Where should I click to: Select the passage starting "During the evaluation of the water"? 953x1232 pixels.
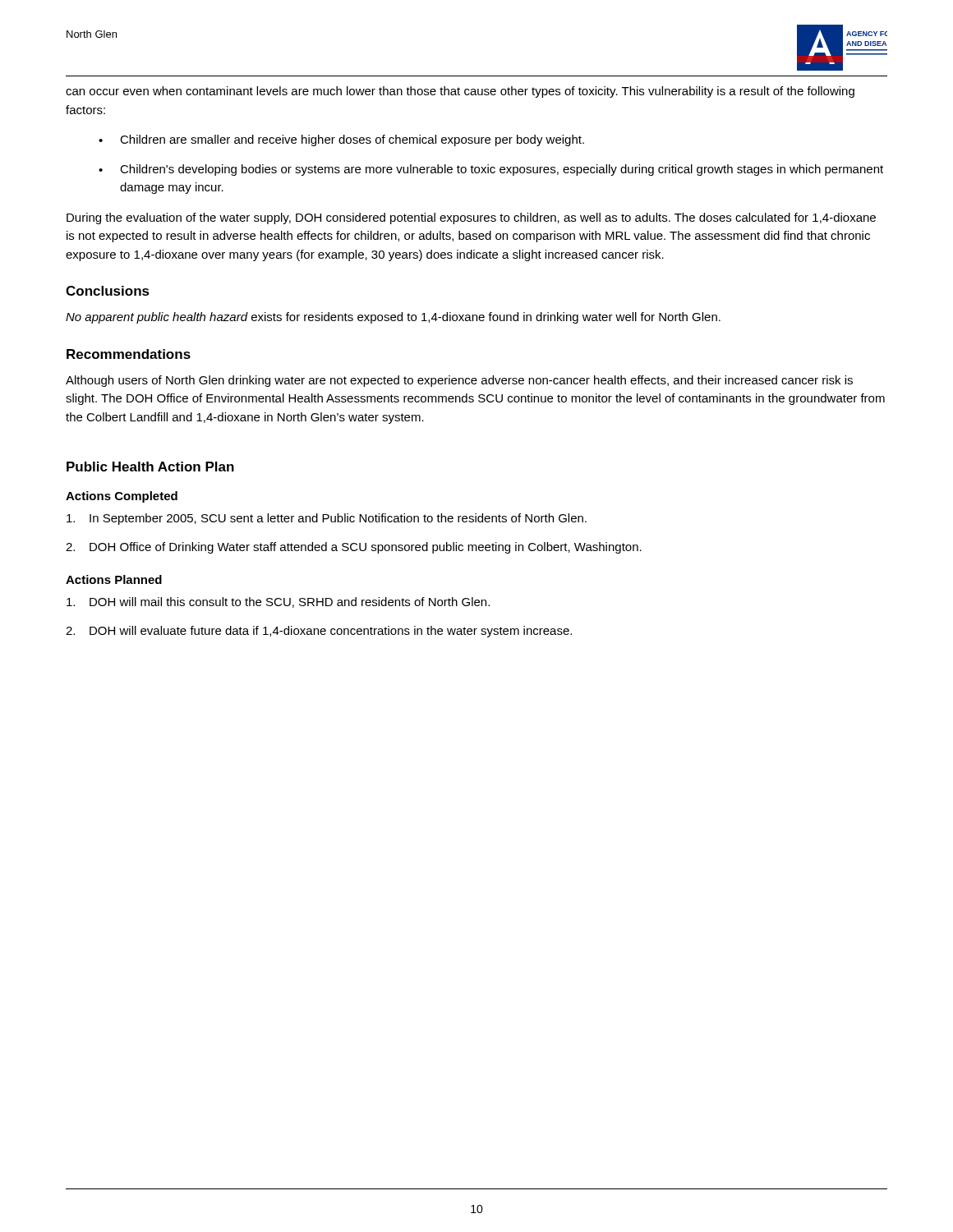[x=471, y=235]
